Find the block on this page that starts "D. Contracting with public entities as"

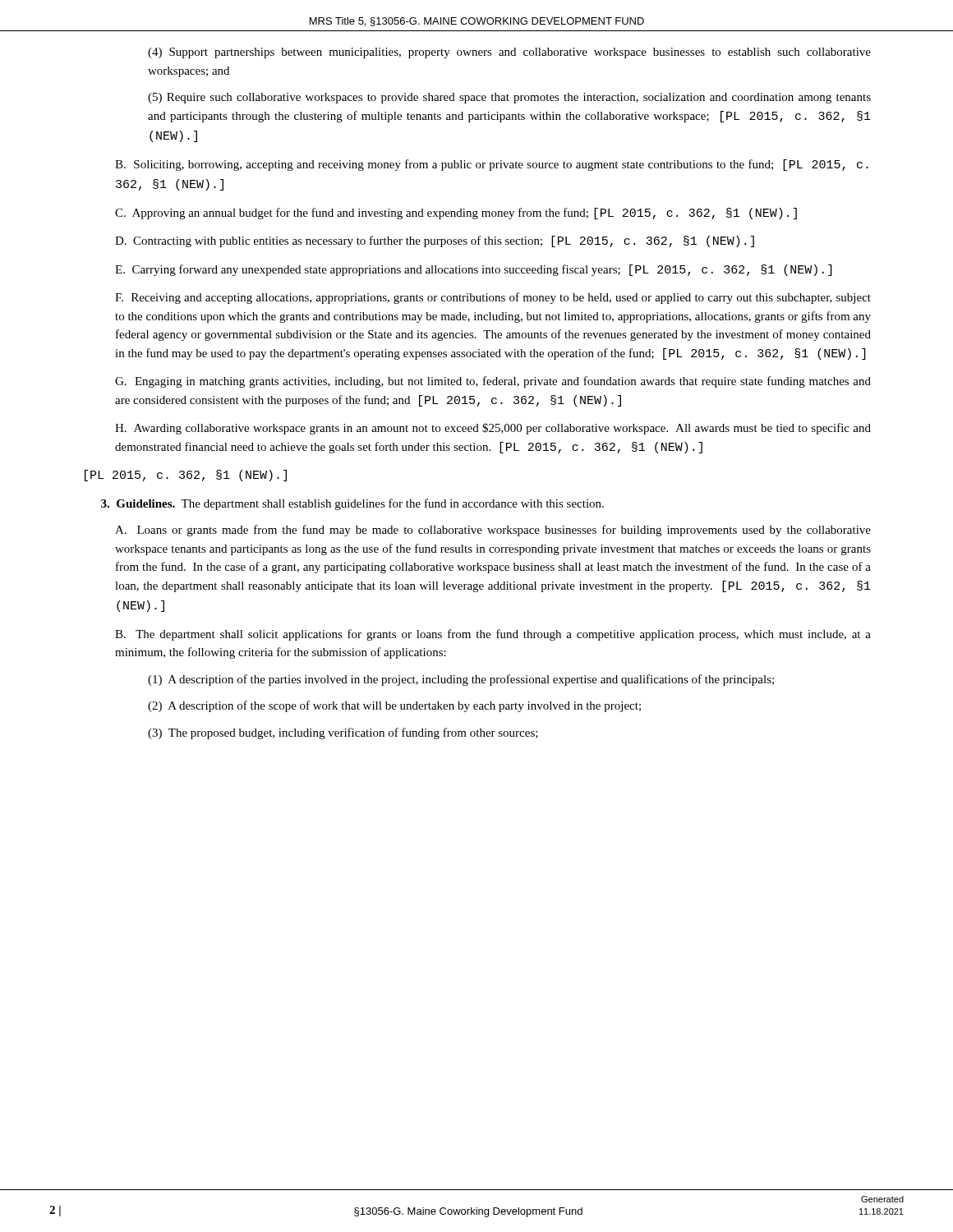pos(436,241)
